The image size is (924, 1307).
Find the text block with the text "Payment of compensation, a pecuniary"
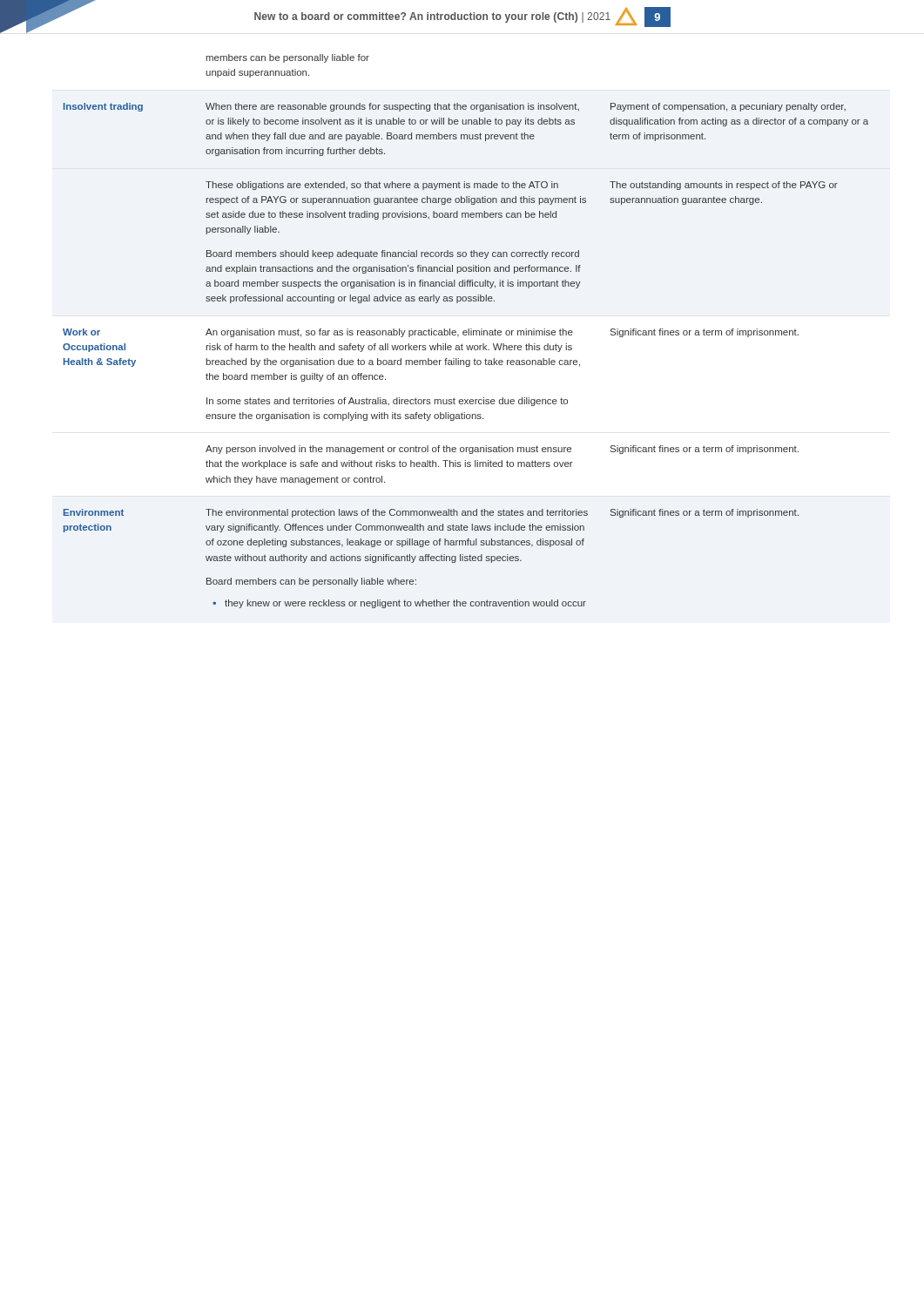[739, 121]
